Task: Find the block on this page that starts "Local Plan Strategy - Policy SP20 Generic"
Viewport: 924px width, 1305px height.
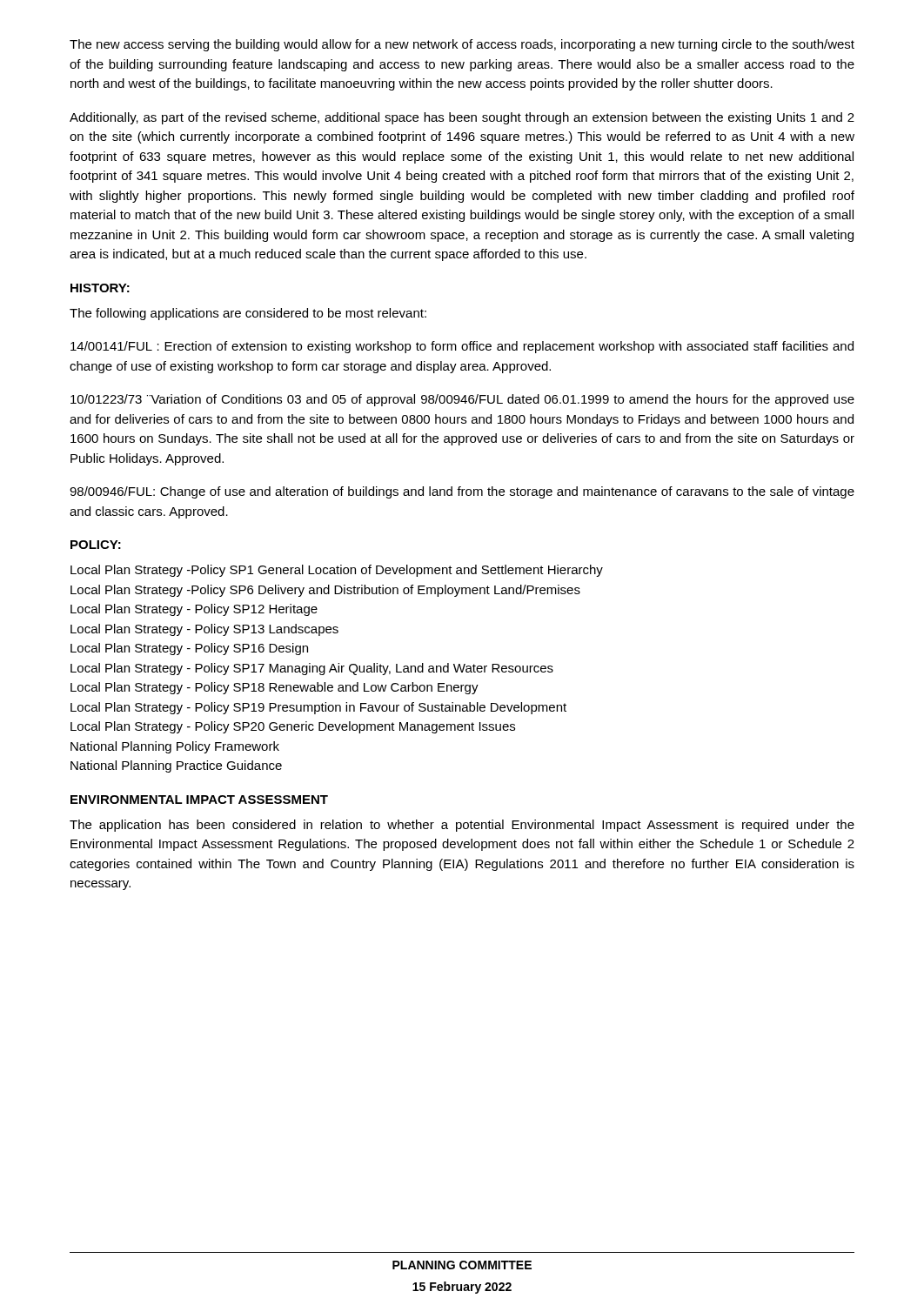Action: 293,726
